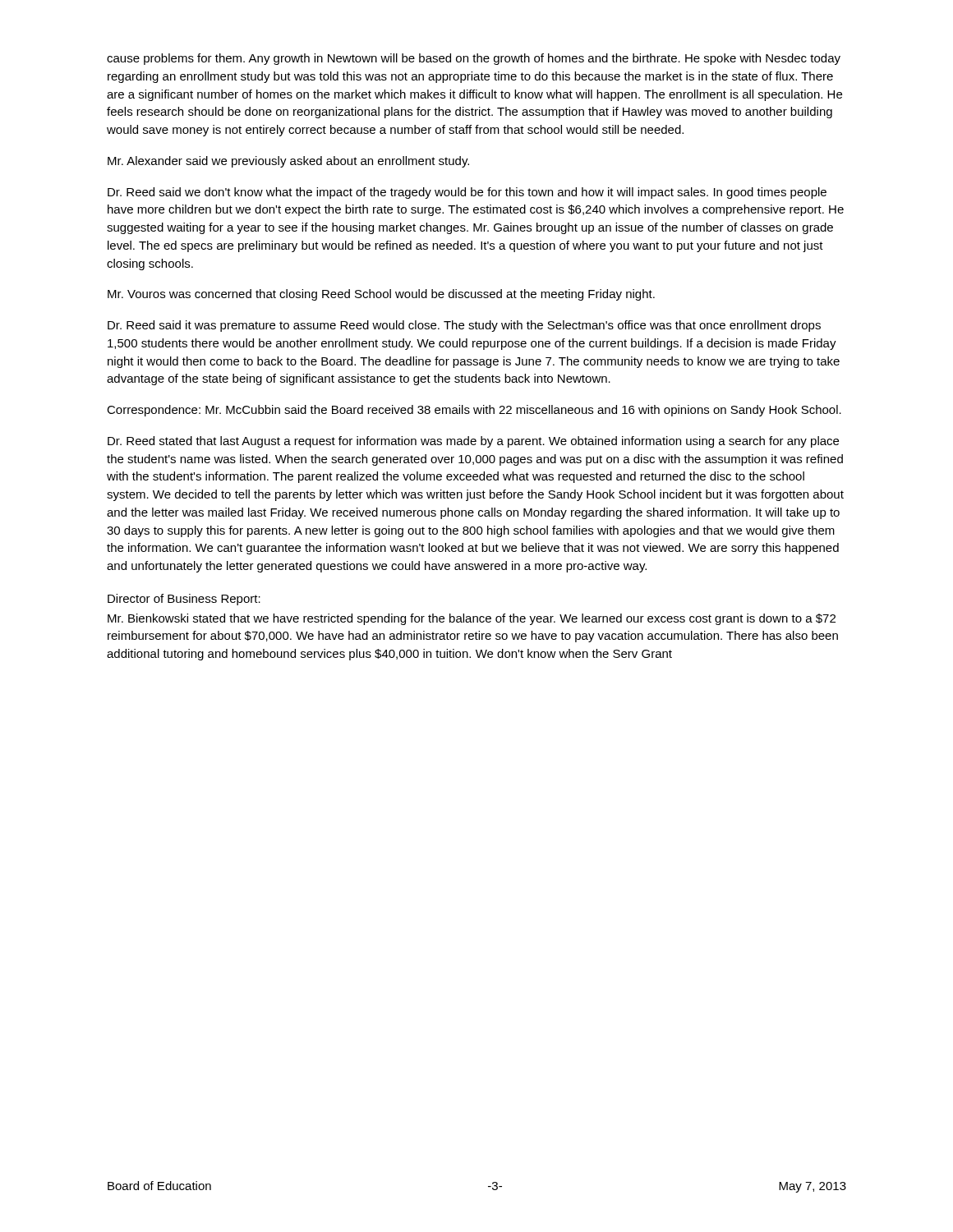
Task: Locate the text block that says "Mr. Alexander said we previously"
Action: 289,160
